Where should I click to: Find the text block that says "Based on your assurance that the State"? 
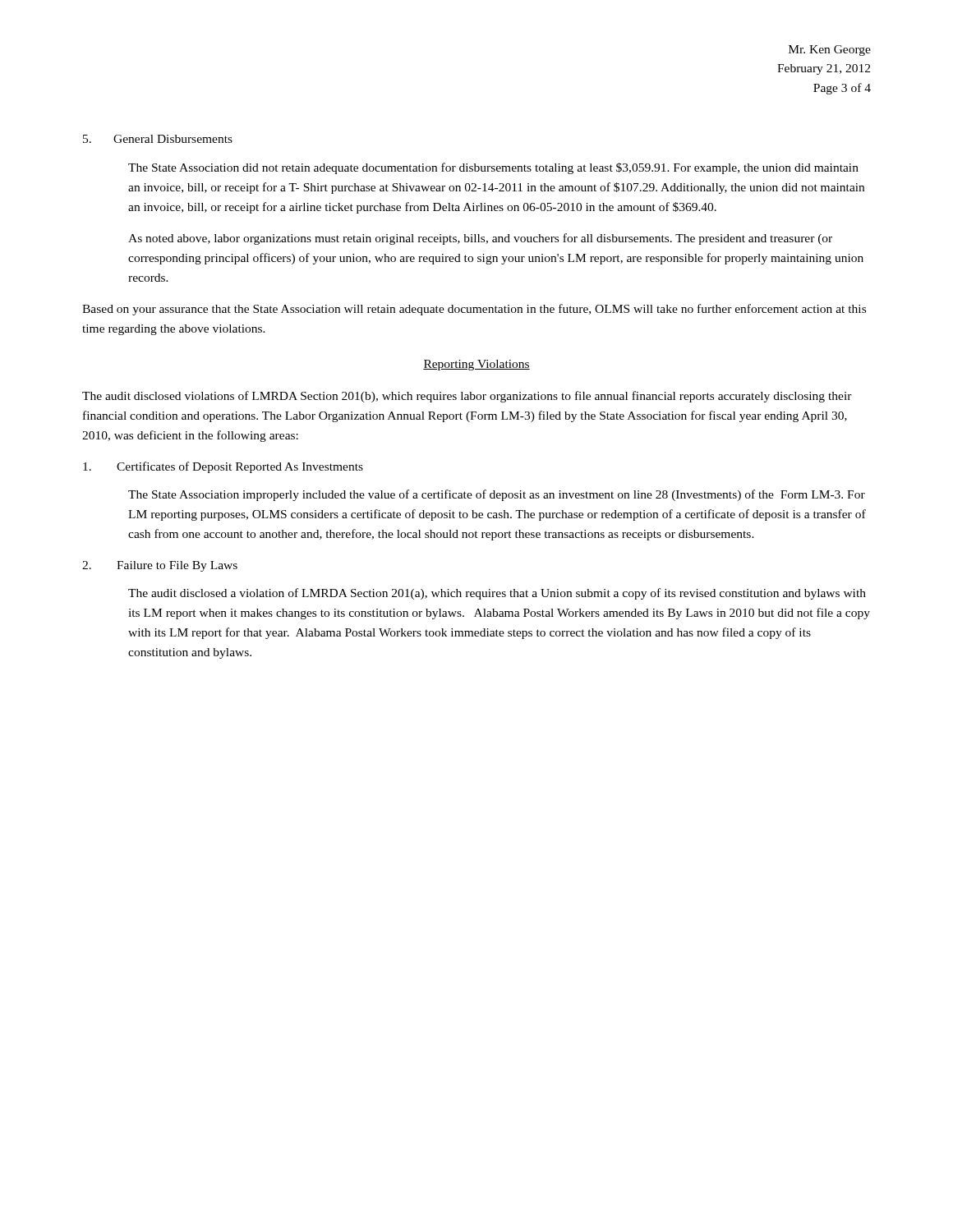tap(474, 318)
